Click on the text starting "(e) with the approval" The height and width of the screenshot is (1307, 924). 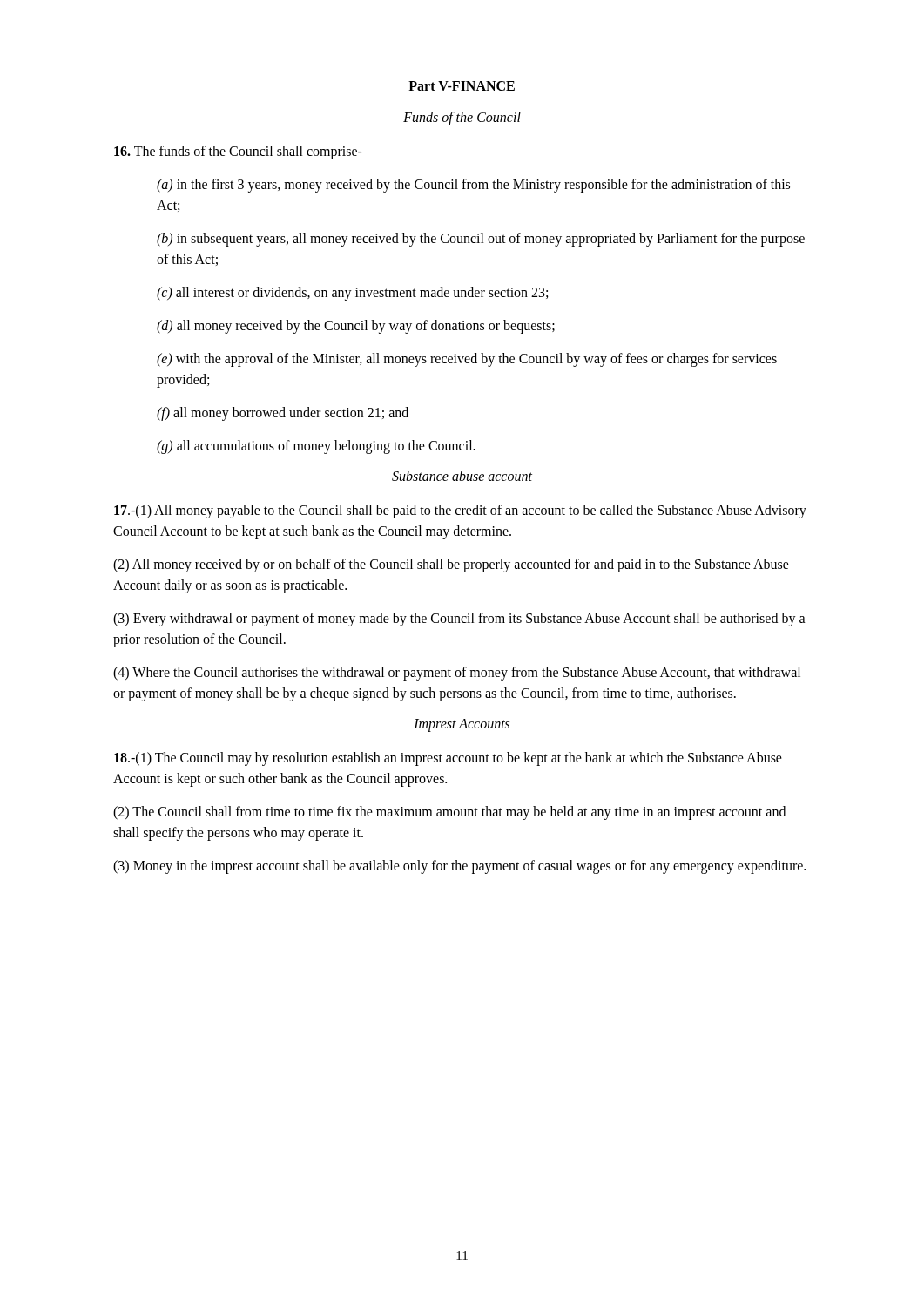467,369
